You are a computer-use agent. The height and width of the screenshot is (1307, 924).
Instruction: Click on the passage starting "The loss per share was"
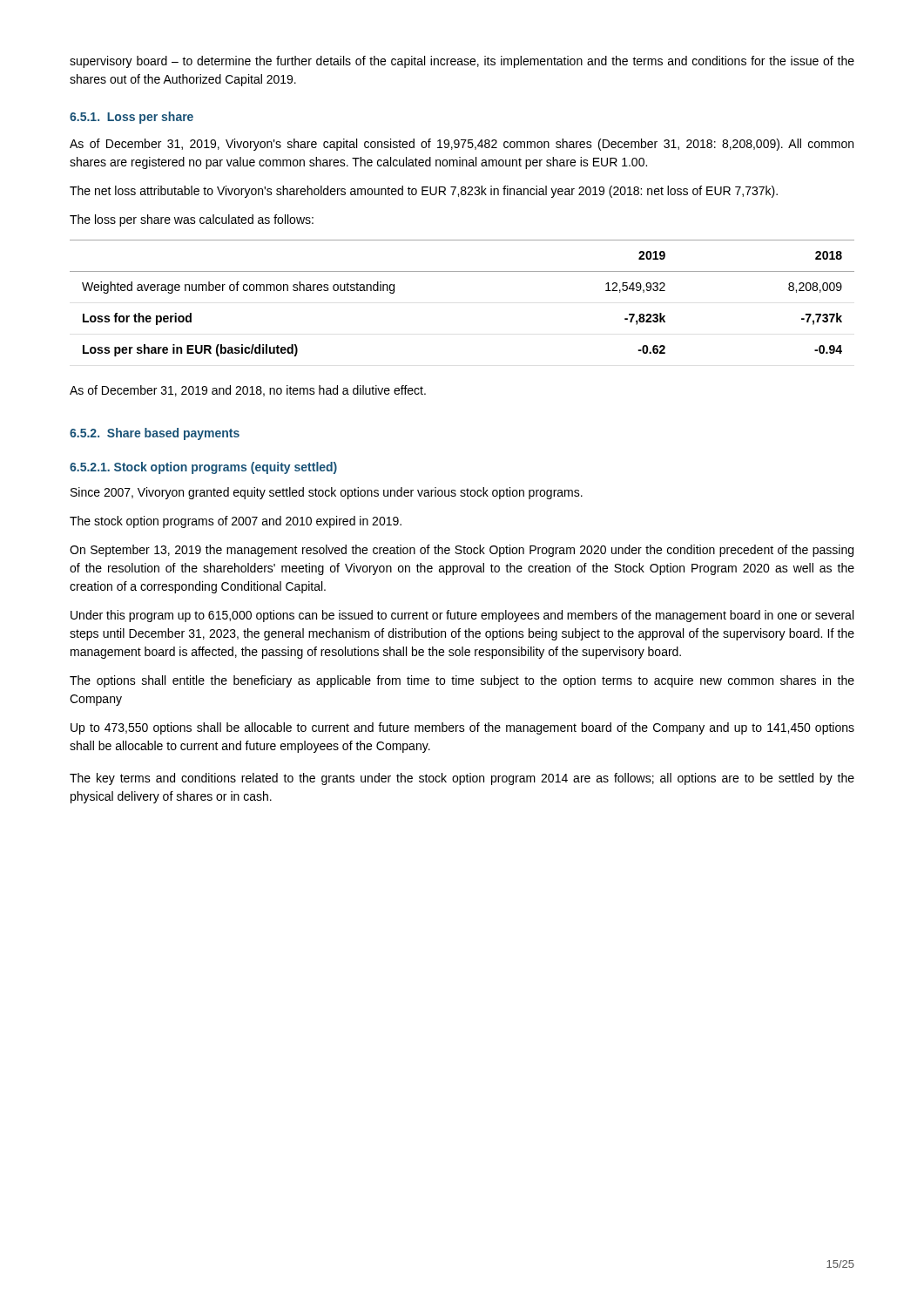coord(192,220)
